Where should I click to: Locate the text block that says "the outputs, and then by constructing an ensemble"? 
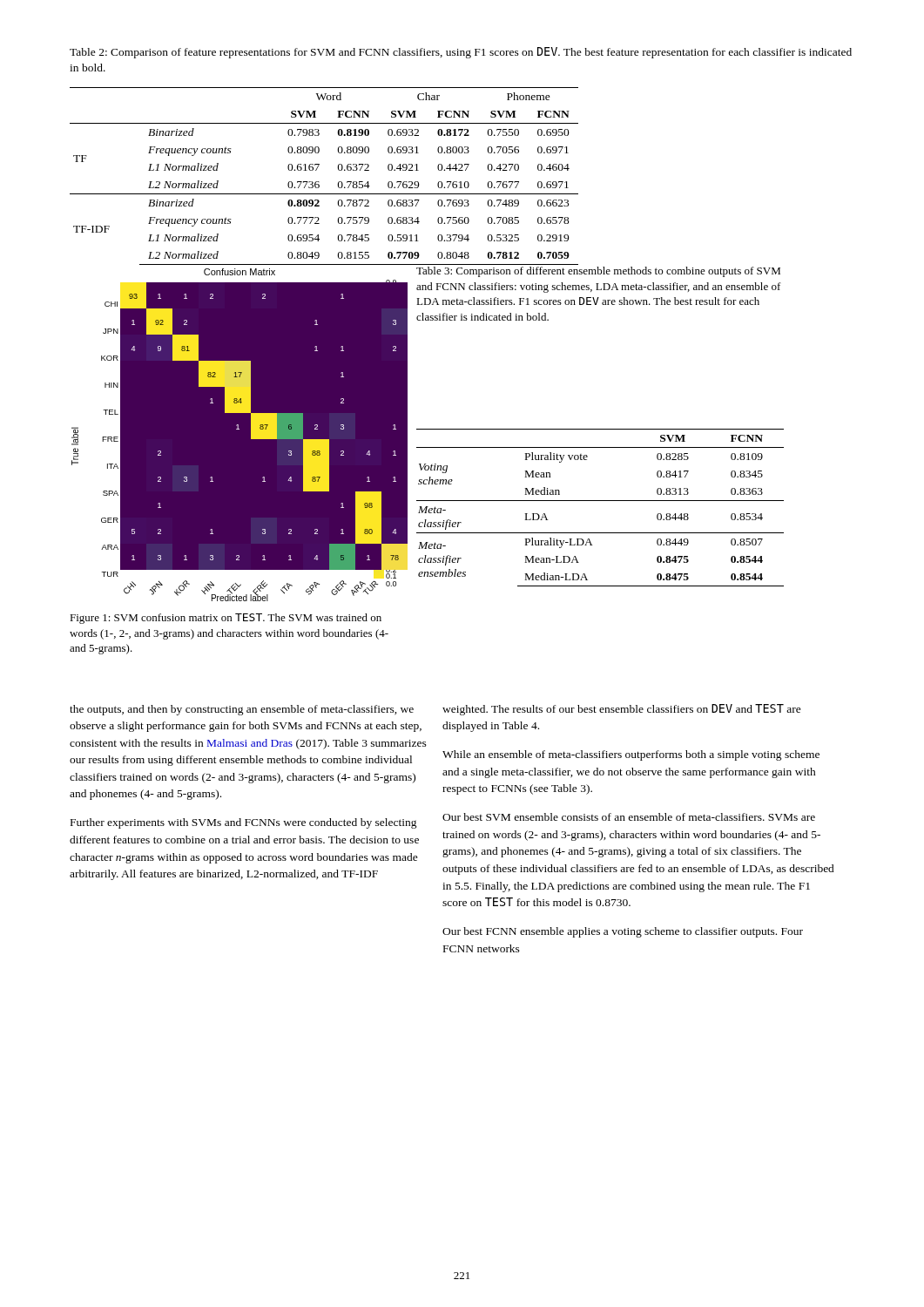pos(248,791)
